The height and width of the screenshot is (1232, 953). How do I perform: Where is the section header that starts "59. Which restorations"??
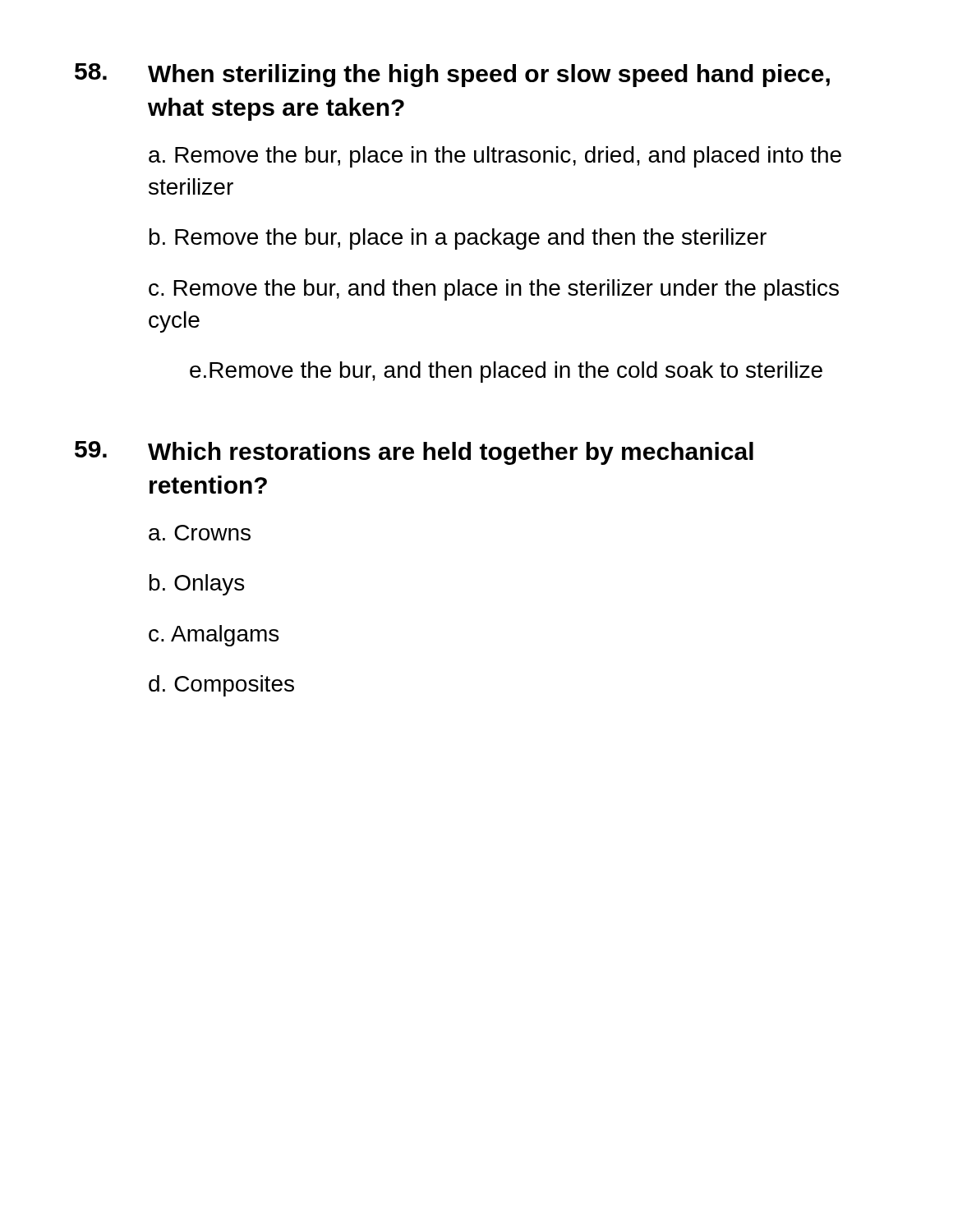pyautogui.click(x=476, y=469)
